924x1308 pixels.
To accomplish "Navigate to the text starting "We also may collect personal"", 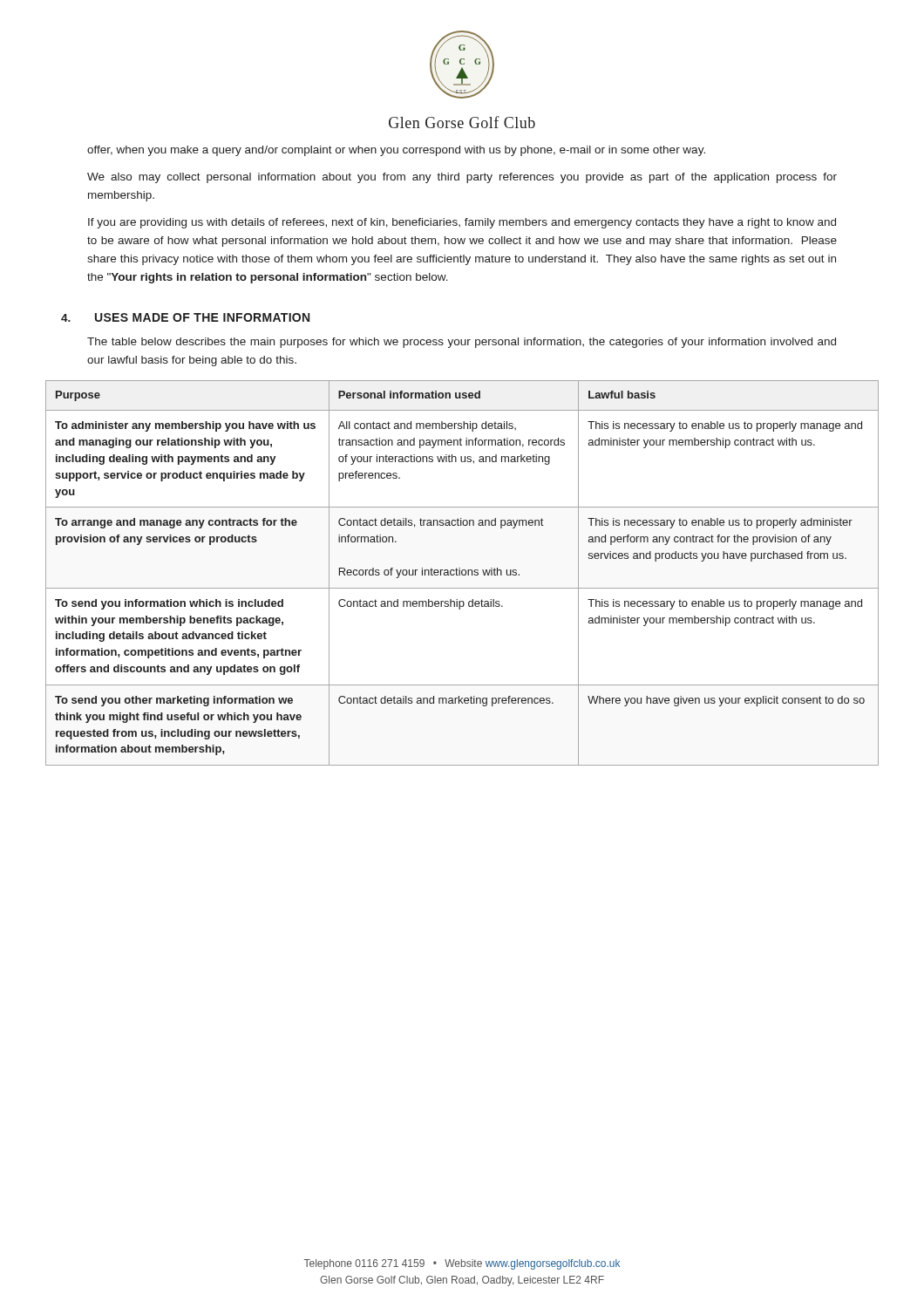I will click(x=462, y=186).
